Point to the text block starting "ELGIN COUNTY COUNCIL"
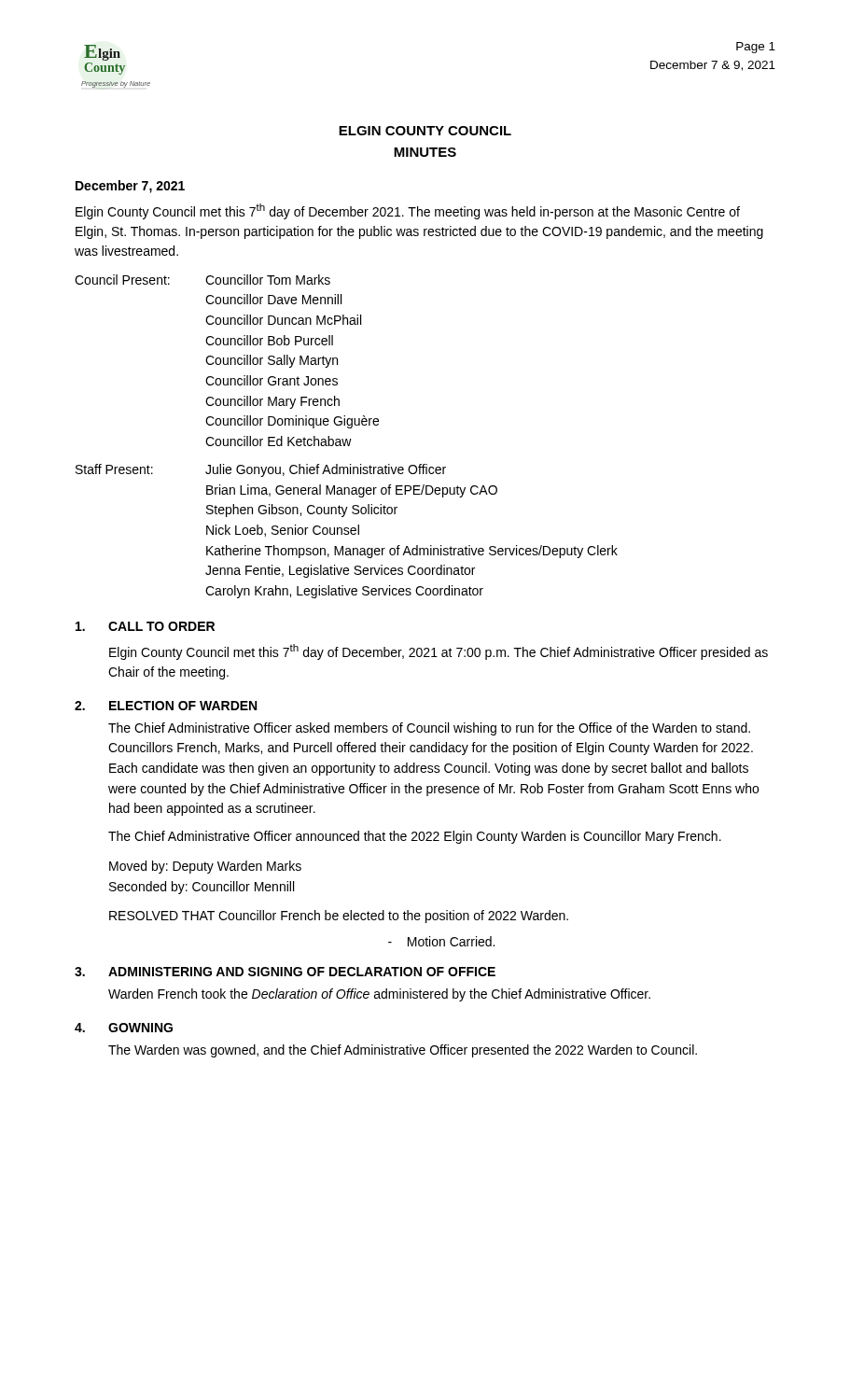 point(425,130)
